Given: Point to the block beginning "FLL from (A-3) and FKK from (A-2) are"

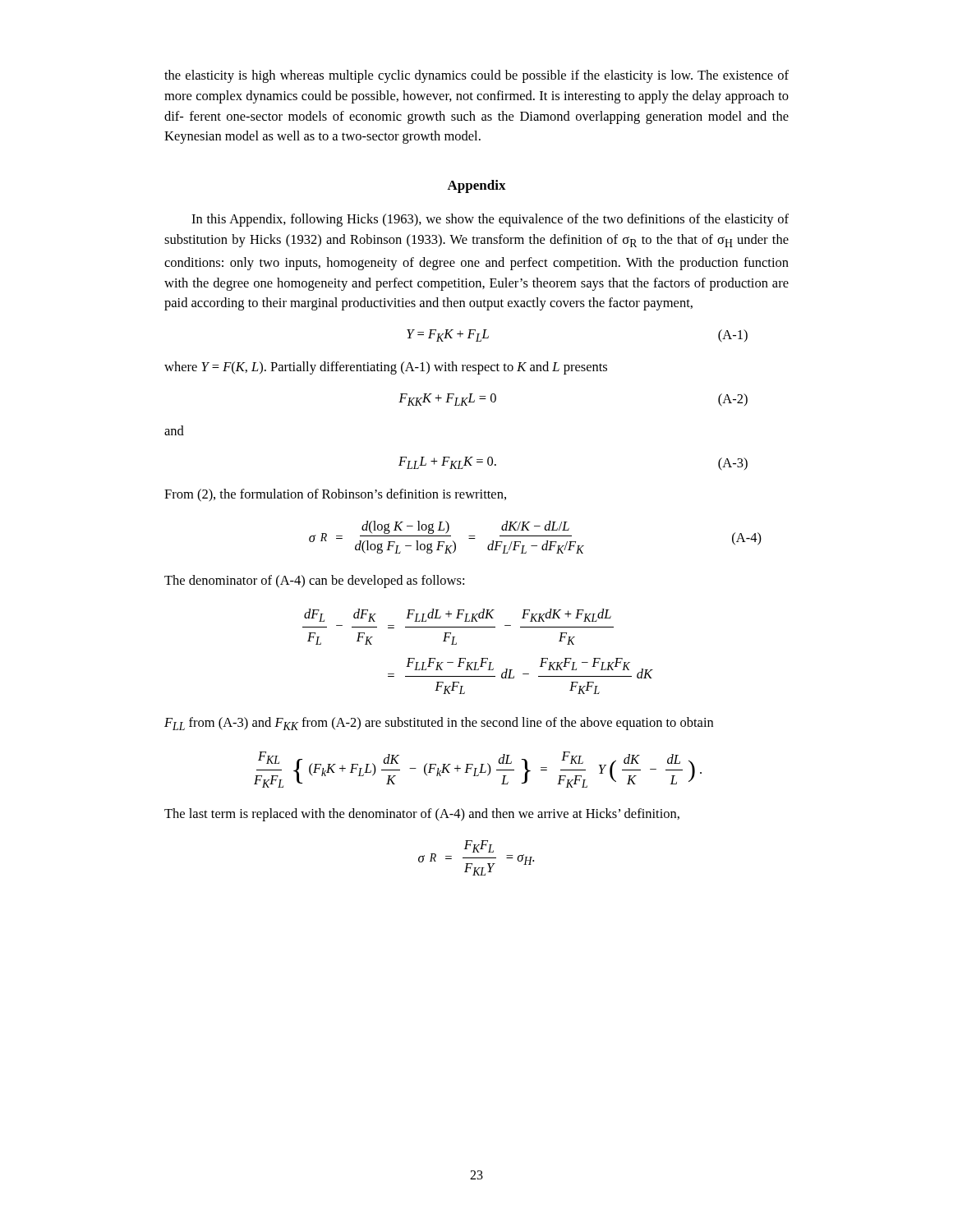Looking at the screenshot, I should tap(476, 724).
